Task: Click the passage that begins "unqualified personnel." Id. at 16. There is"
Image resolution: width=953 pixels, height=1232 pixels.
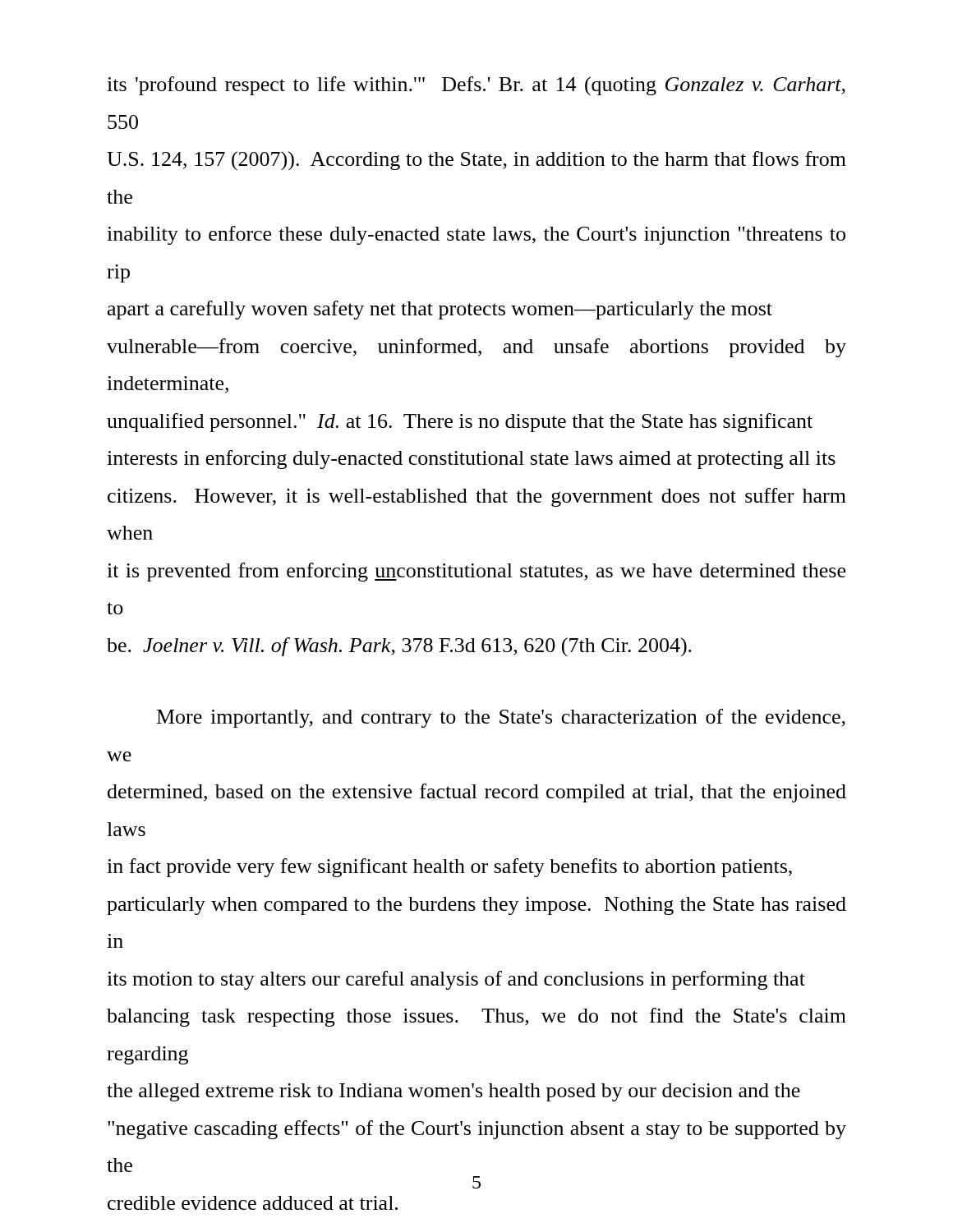Action: 460,421
